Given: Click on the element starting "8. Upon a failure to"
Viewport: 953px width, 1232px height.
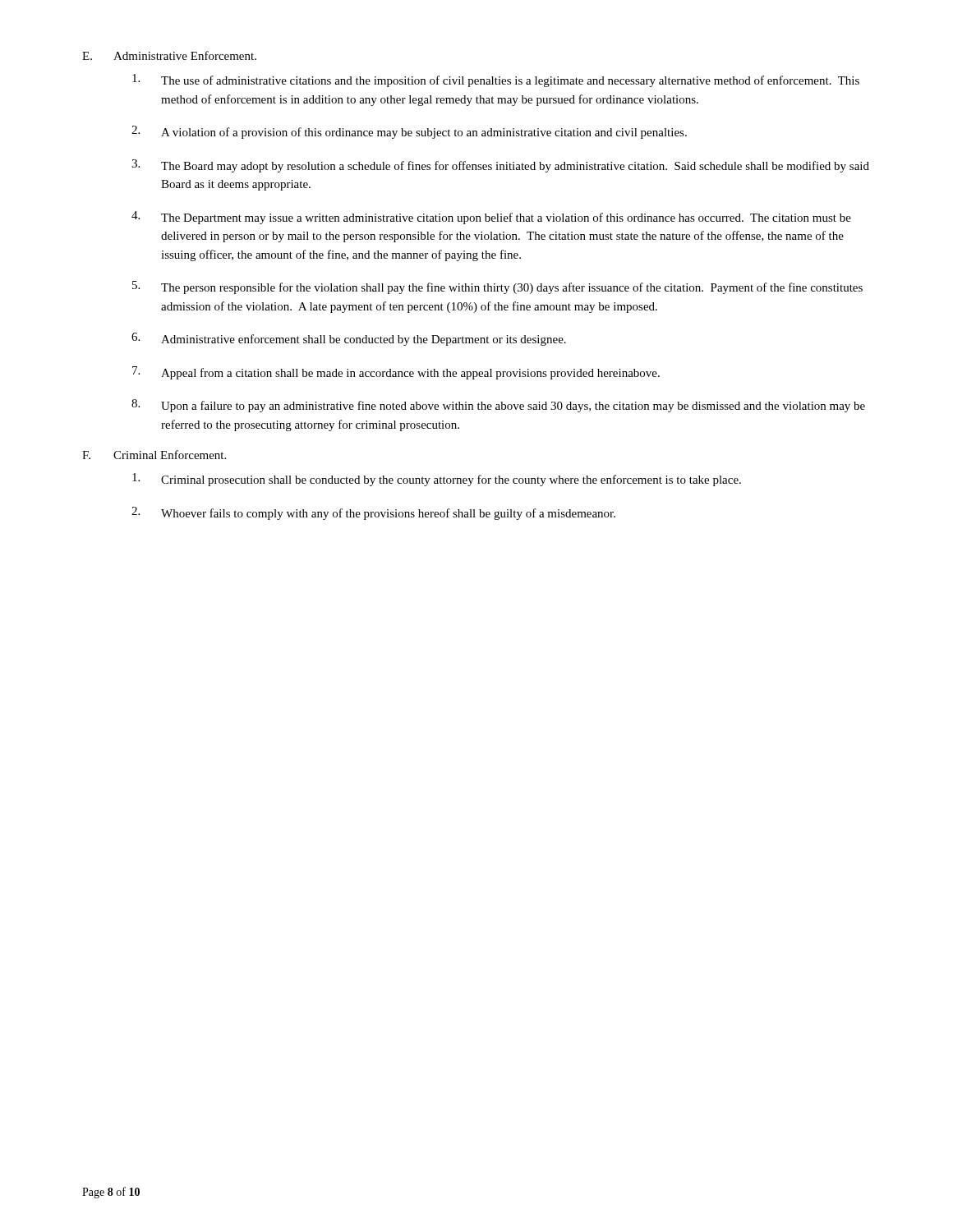Looking at the screenshot, I should 501,415.
